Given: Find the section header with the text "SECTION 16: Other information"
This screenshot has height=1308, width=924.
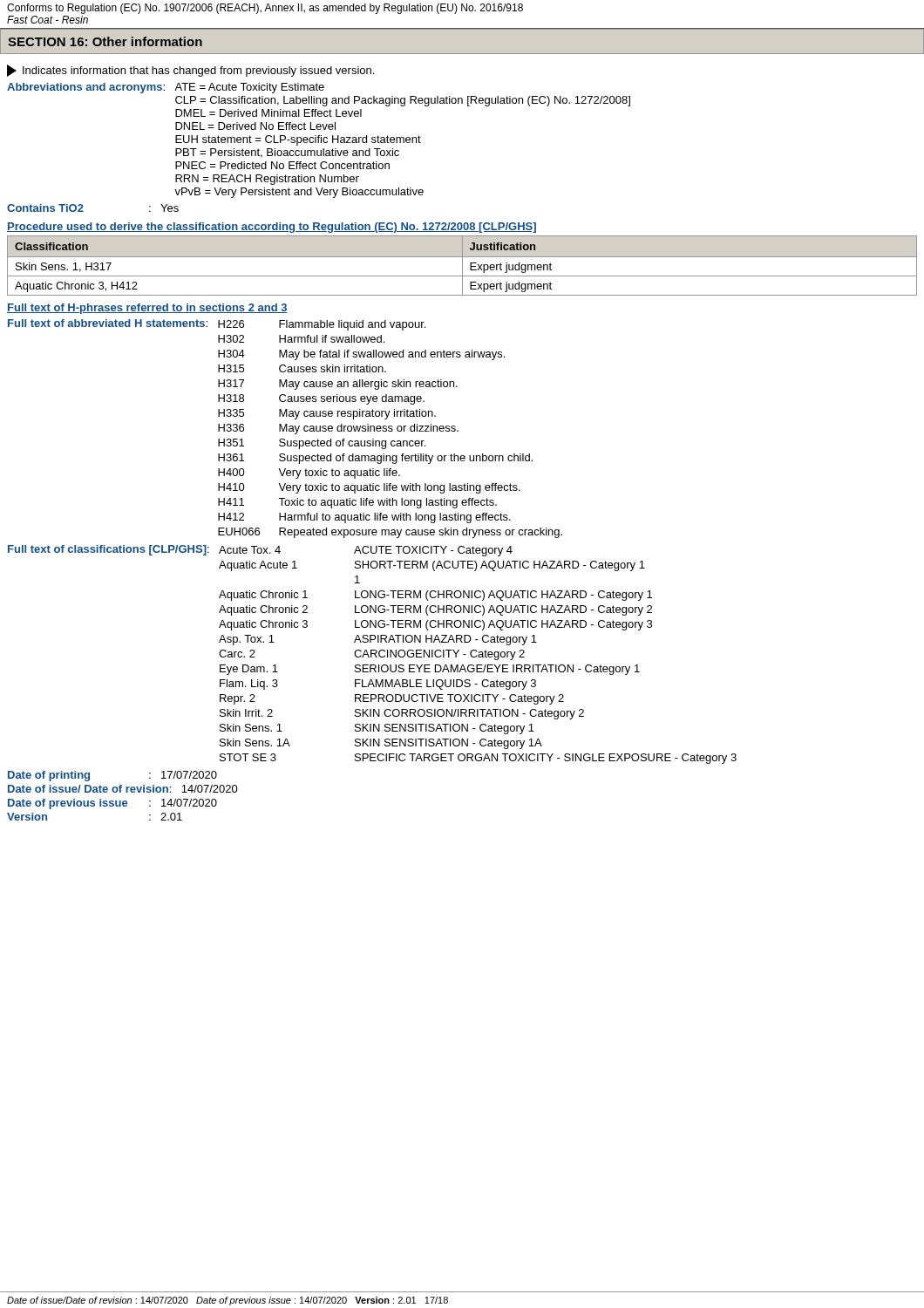Looking at the screenshot, I should 105,41.
